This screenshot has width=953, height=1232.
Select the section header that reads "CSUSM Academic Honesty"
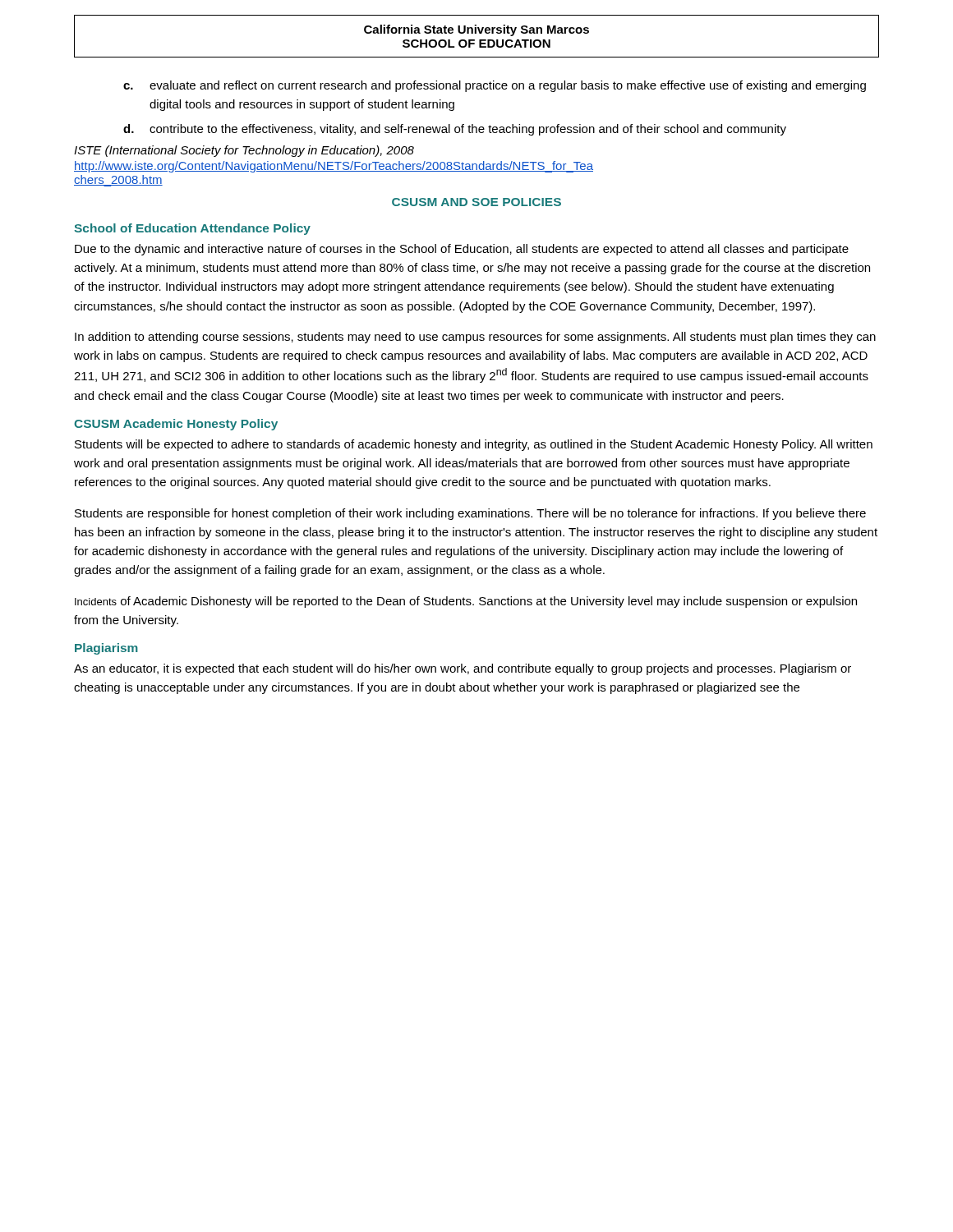[176, 423]
